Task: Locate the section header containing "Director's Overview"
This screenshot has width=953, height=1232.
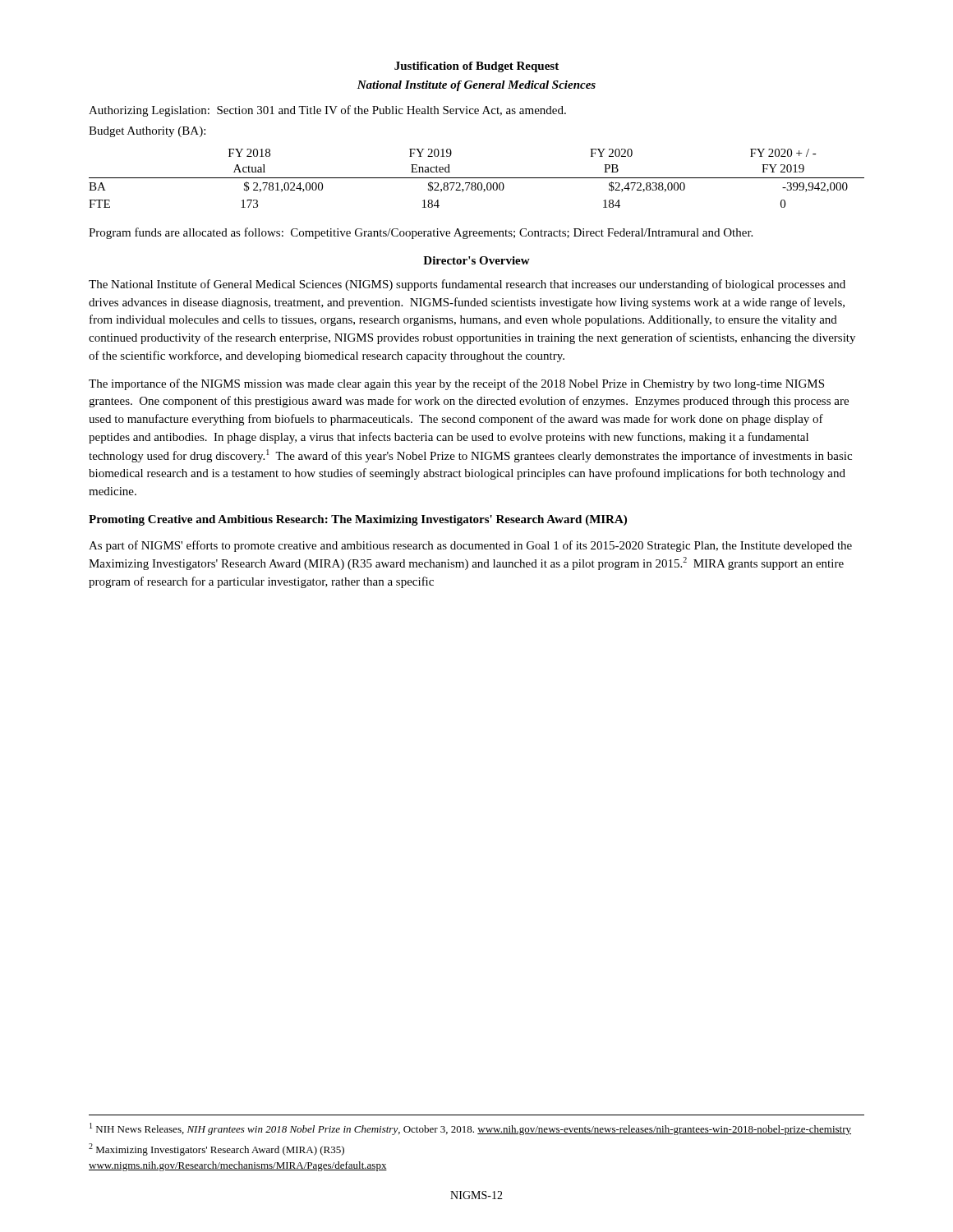Action: coord(476,260)
